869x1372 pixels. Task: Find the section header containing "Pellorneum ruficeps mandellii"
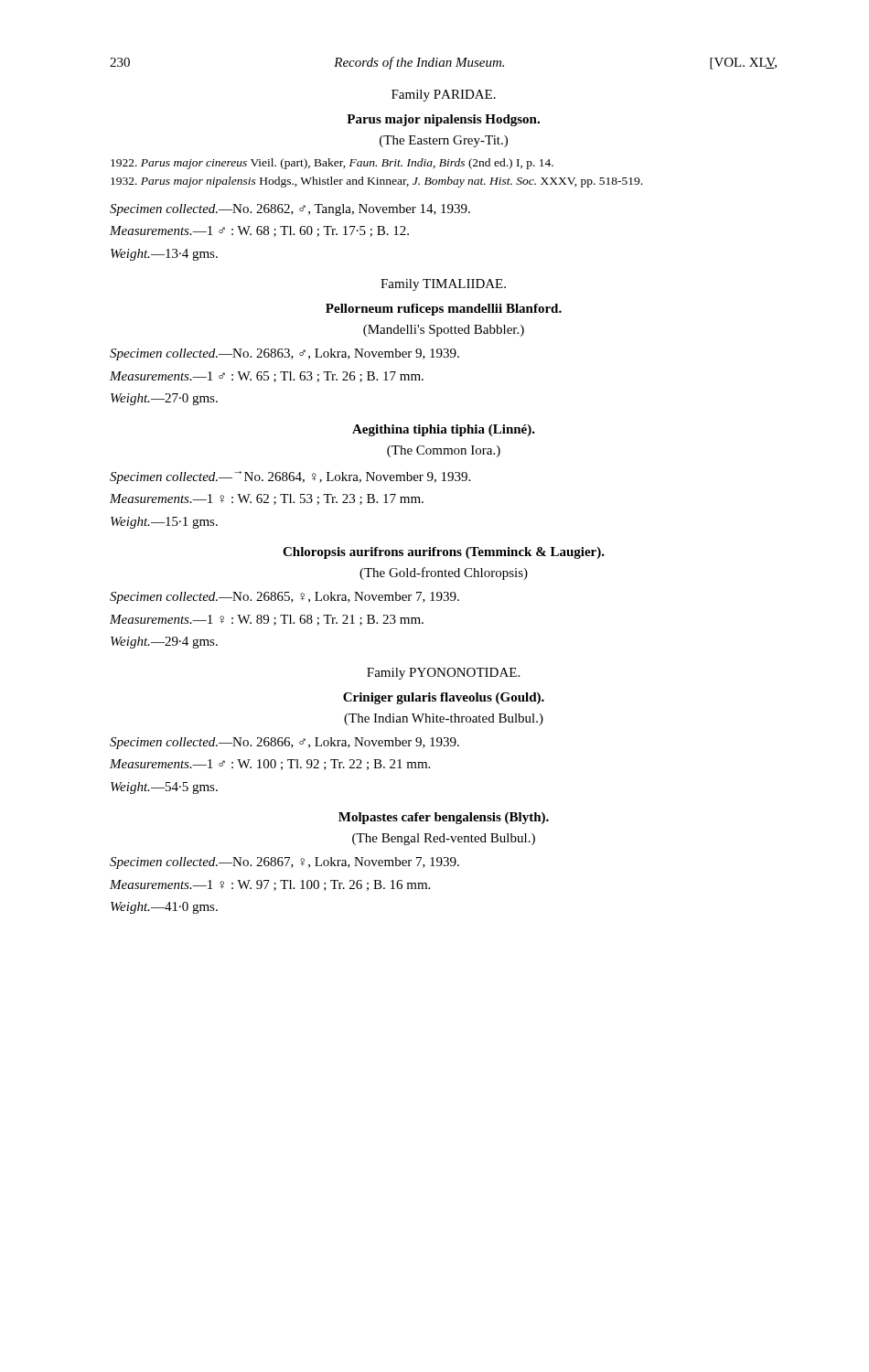[x=444, y=308]
